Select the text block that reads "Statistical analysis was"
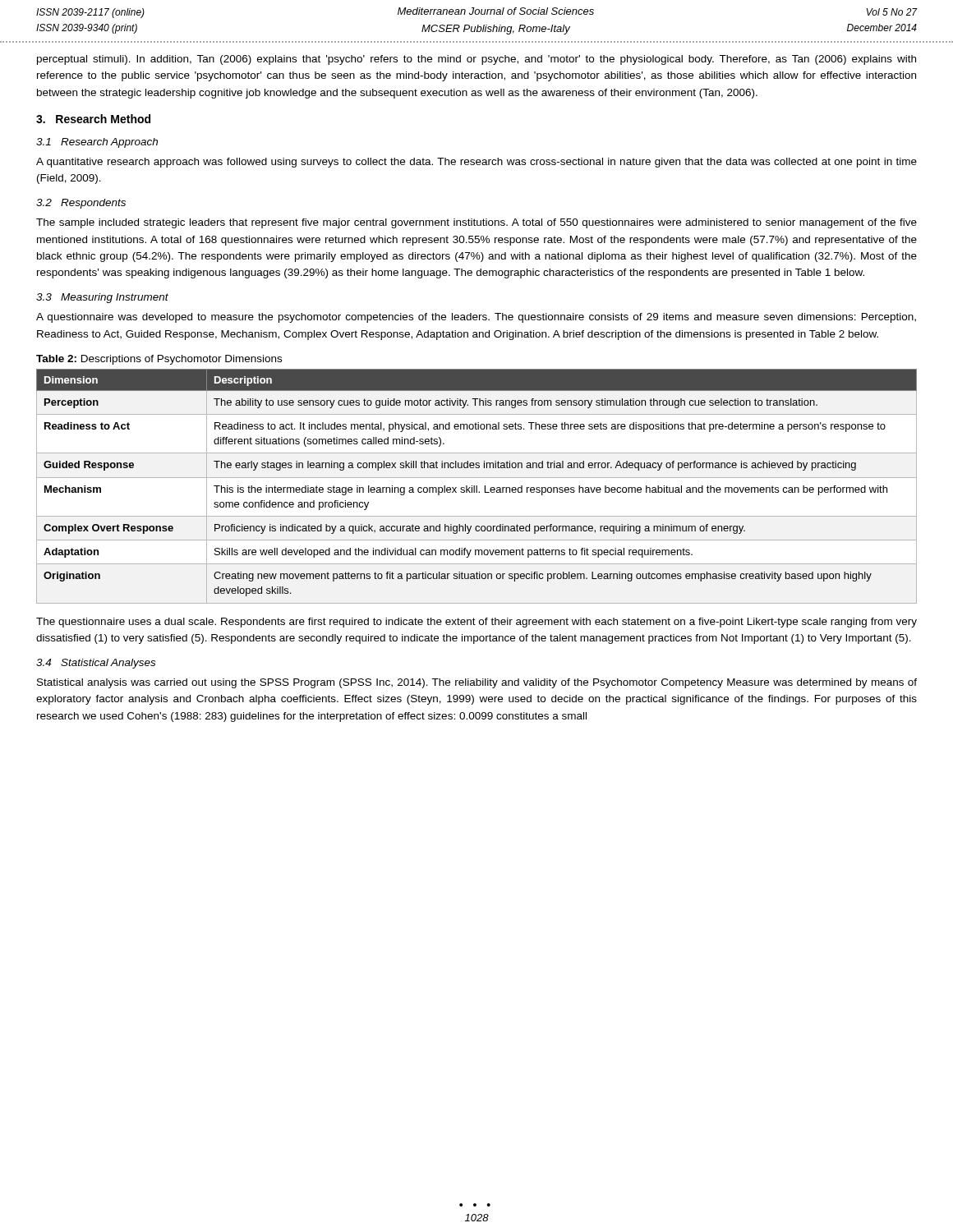The image size is (953, 1232). tap(476, 699)
